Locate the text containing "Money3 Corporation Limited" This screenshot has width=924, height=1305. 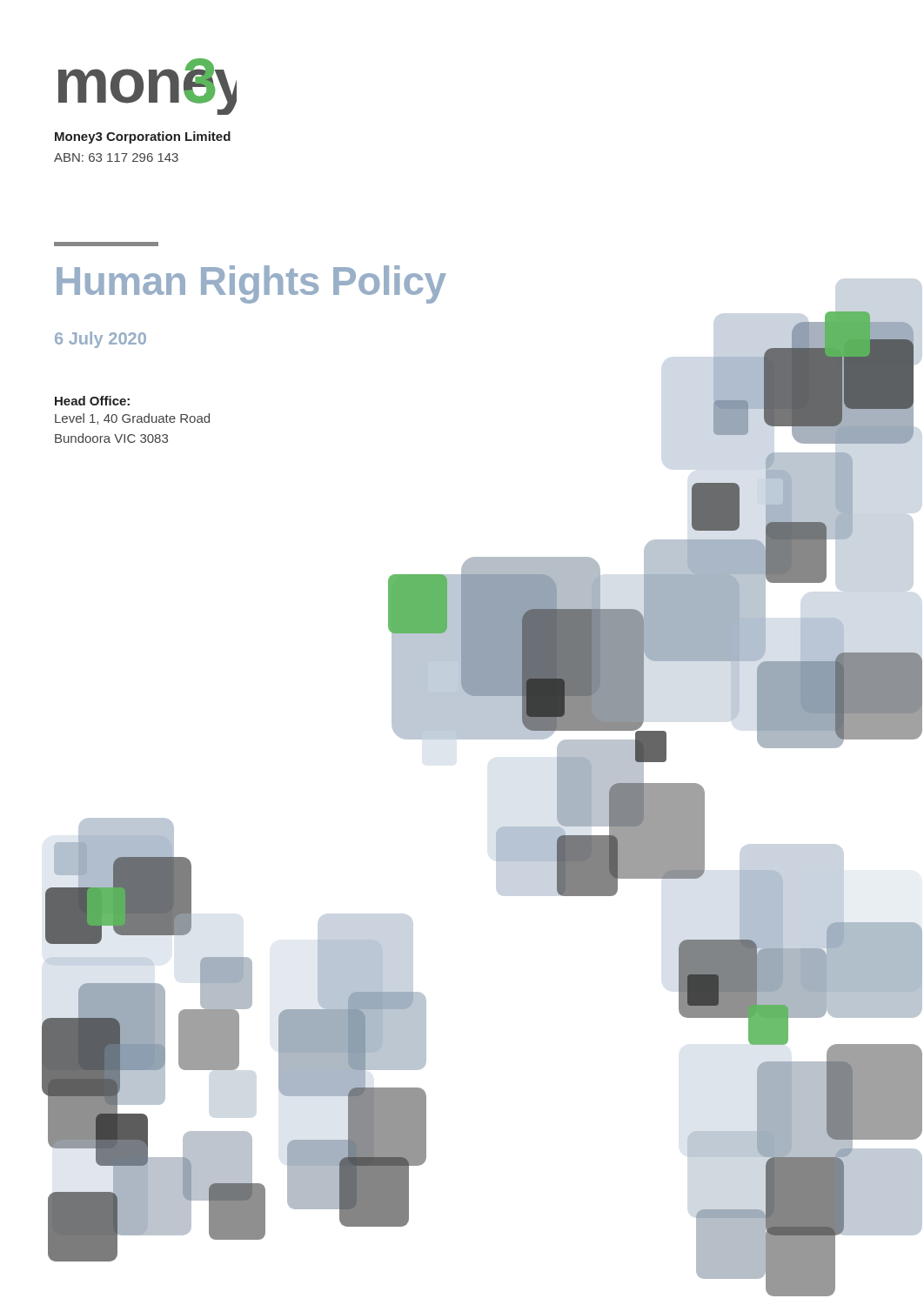[142, 136]
